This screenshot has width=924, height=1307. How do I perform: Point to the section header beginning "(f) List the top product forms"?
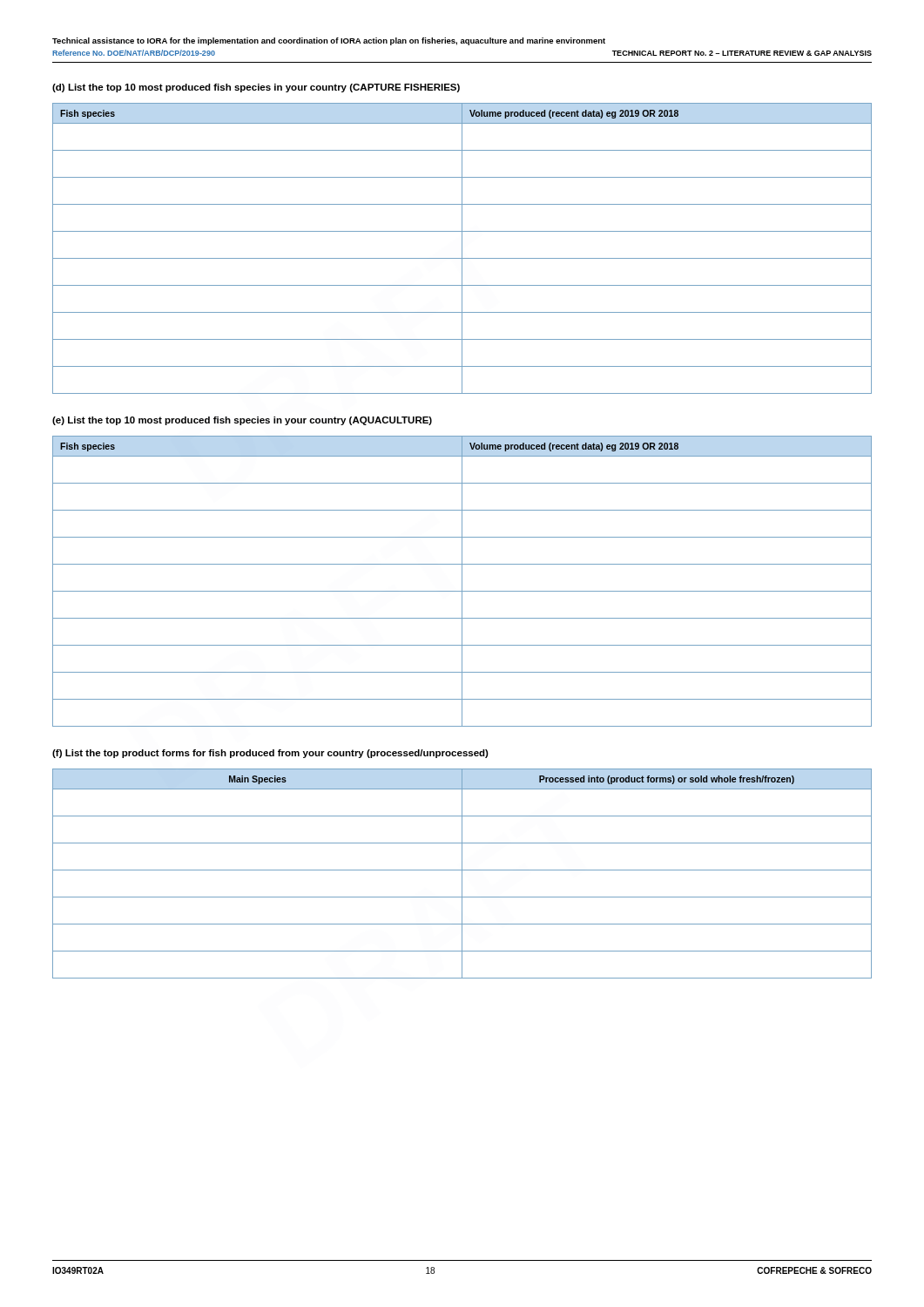pos(270,753)
